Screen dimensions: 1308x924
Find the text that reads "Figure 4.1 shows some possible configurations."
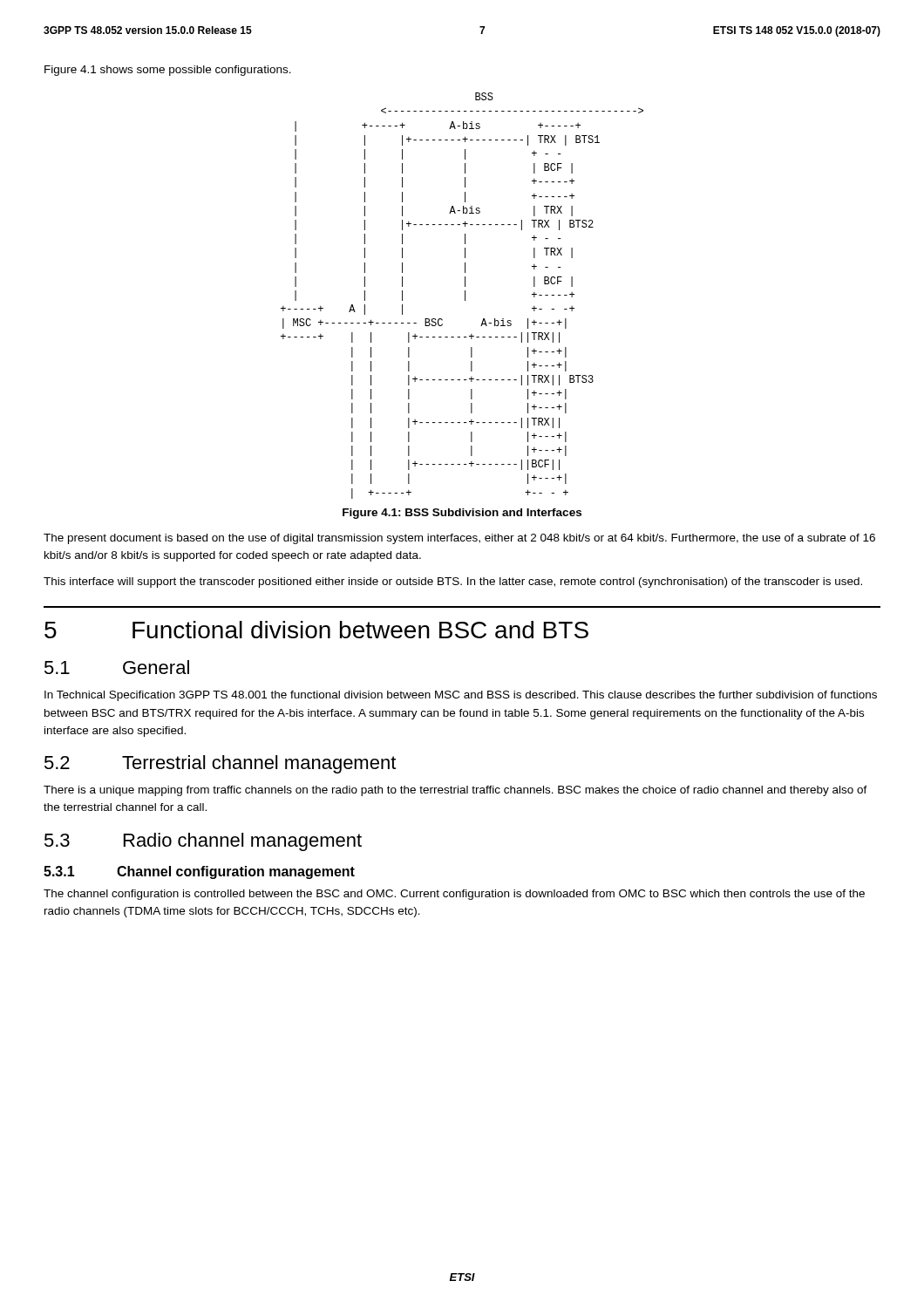click(x=168, y=69)
